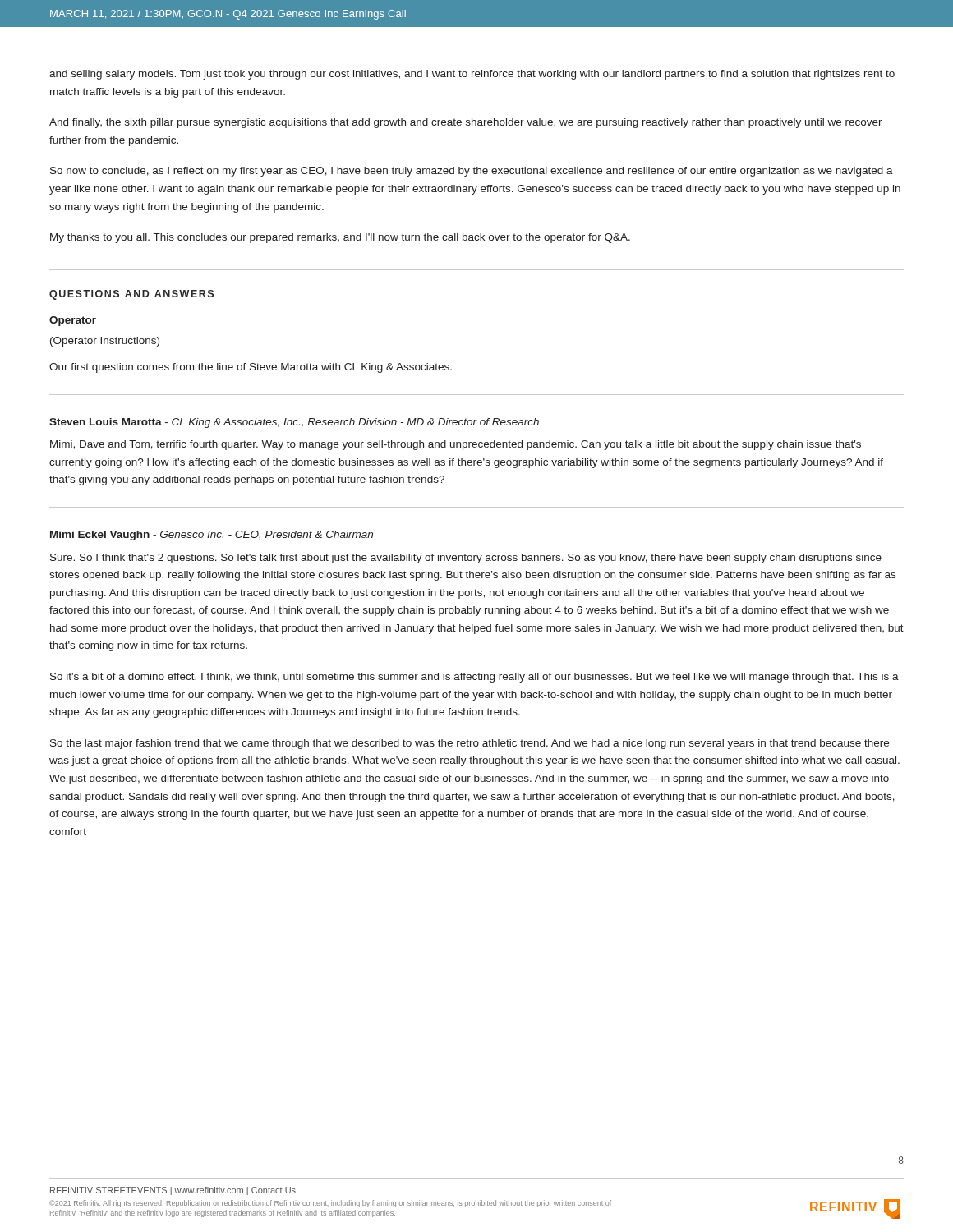953x1232 pixels.
Task: Find the text block that says "Sure. So I think"
Action: click(x=476, y=601)
